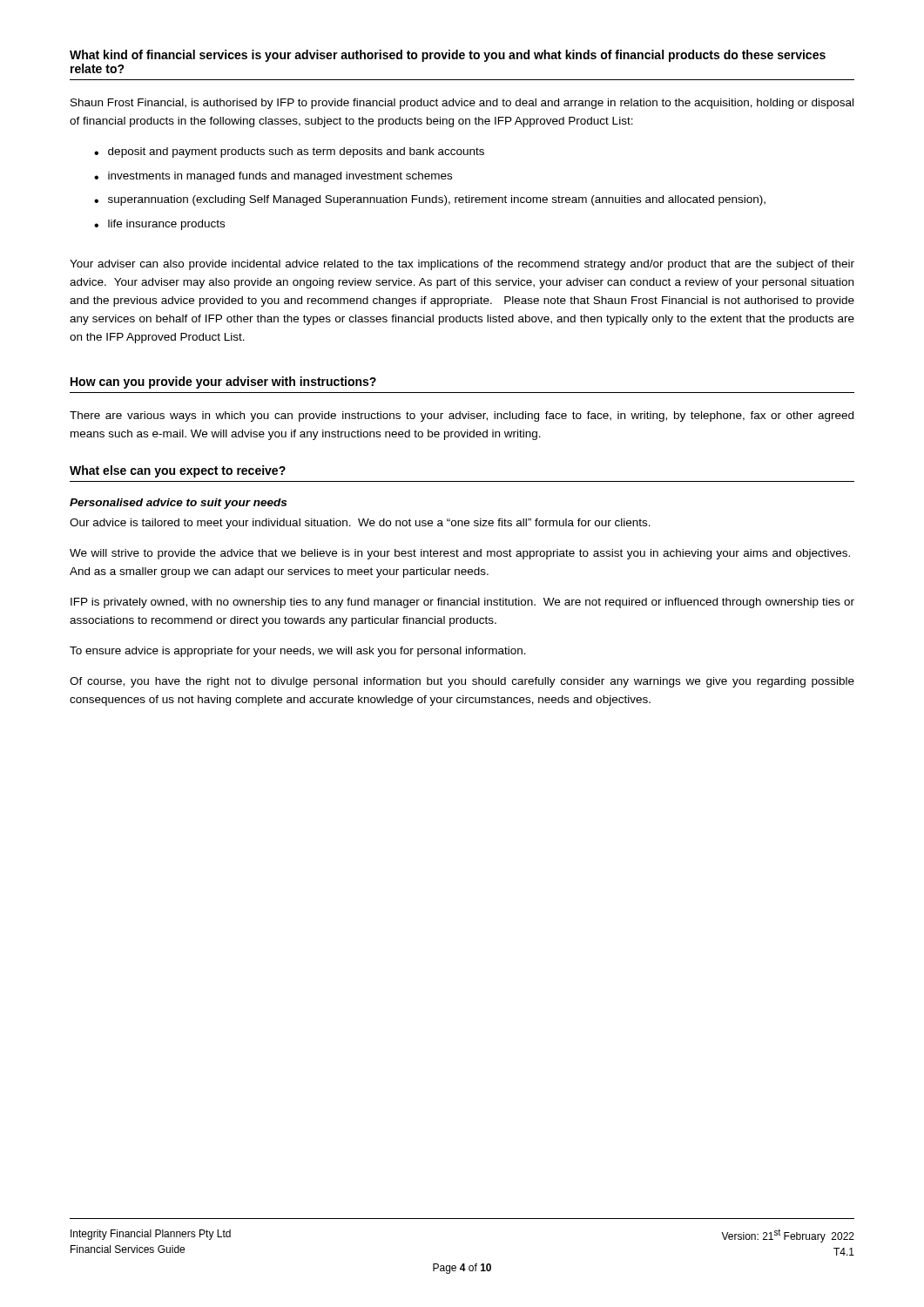Screen dimensions: 1307x924
Task: Click the passage that begins "Of course, you have"
Action: 462,690
